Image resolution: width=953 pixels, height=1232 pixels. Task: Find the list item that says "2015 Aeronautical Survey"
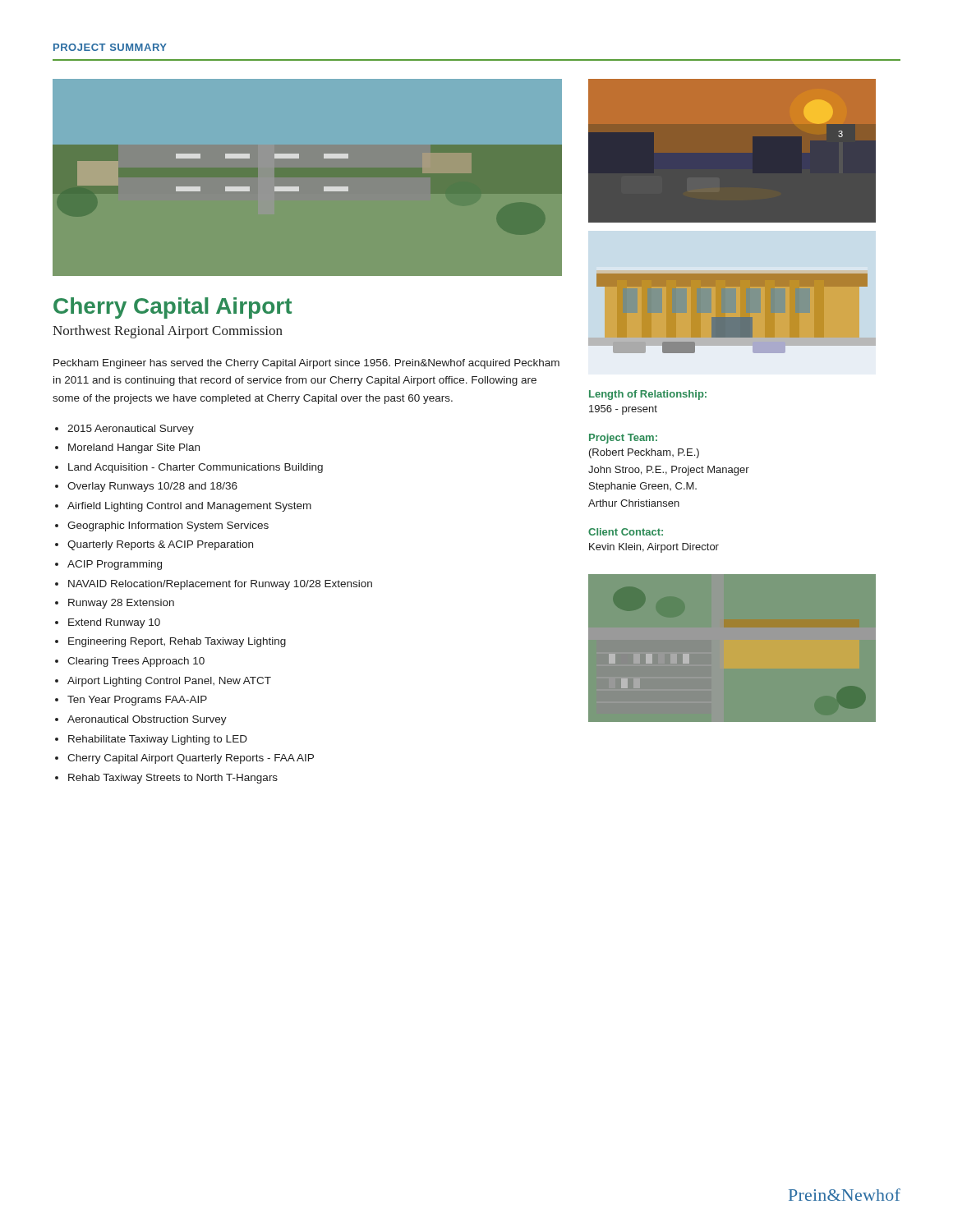click(131, 428)
